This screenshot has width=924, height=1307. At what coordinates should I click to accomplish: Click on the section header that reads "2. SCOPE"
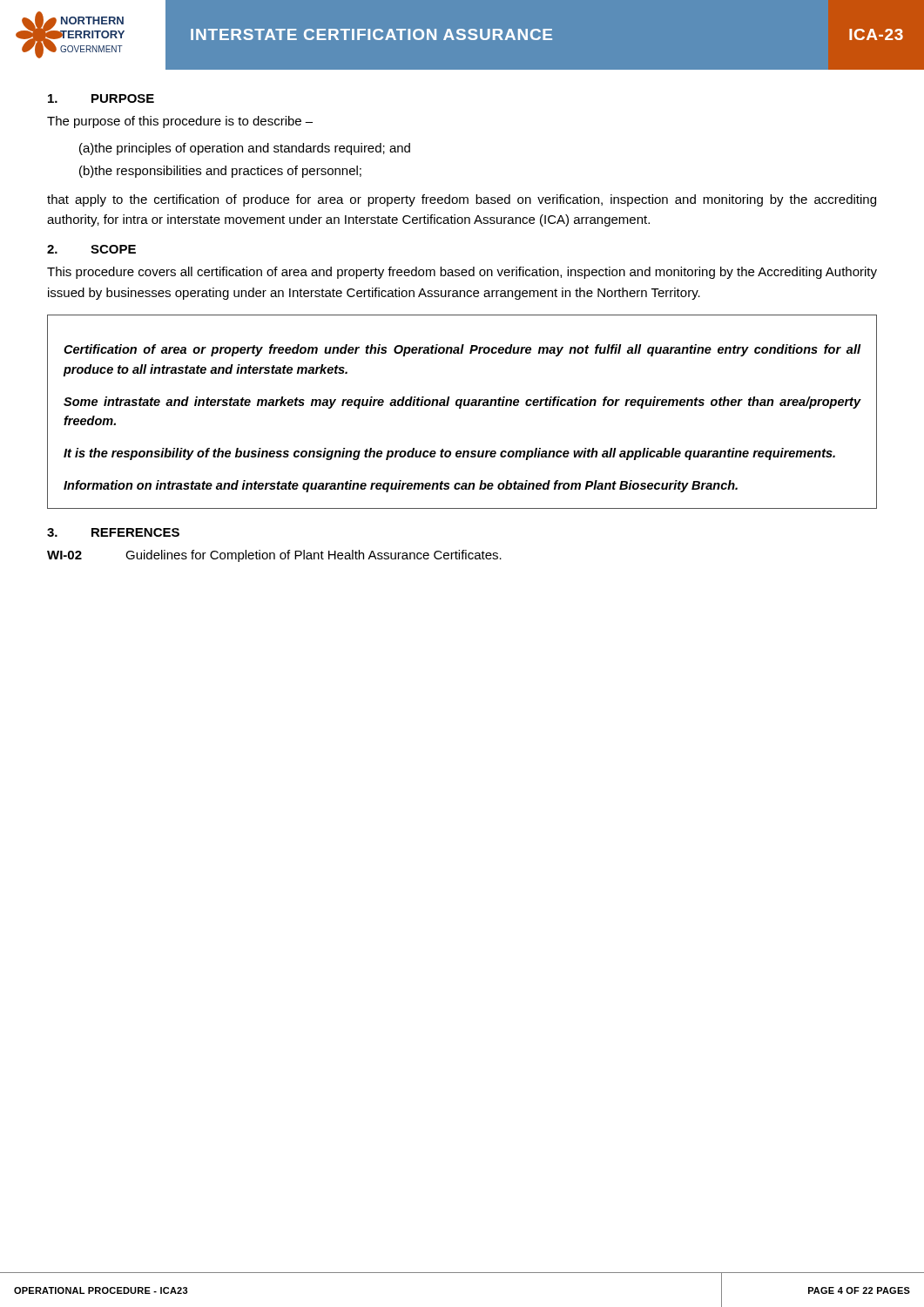point(92,249)
